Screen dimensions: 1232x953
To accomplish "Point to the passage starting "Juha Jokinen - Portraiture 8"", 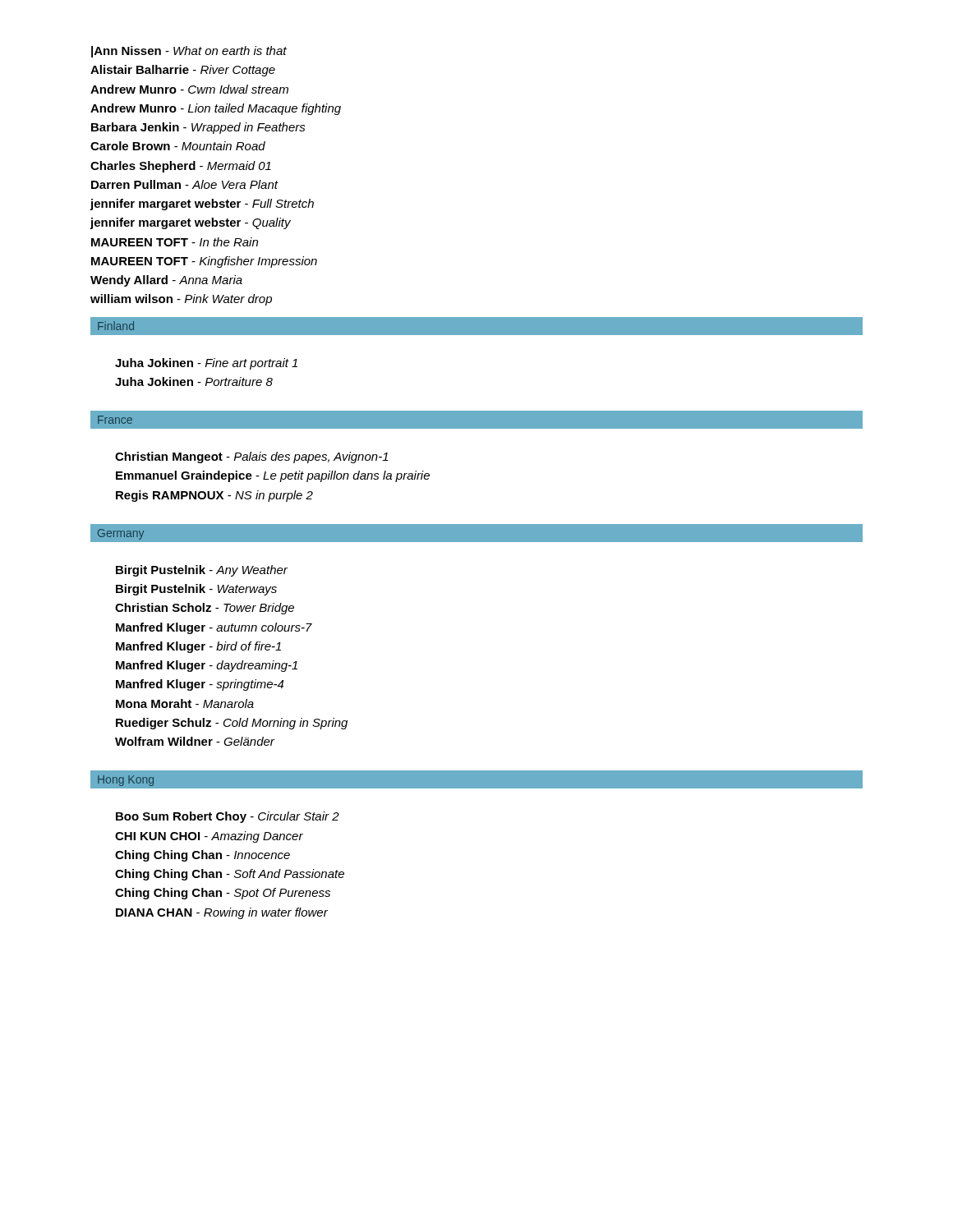I will tap(194, 381).
